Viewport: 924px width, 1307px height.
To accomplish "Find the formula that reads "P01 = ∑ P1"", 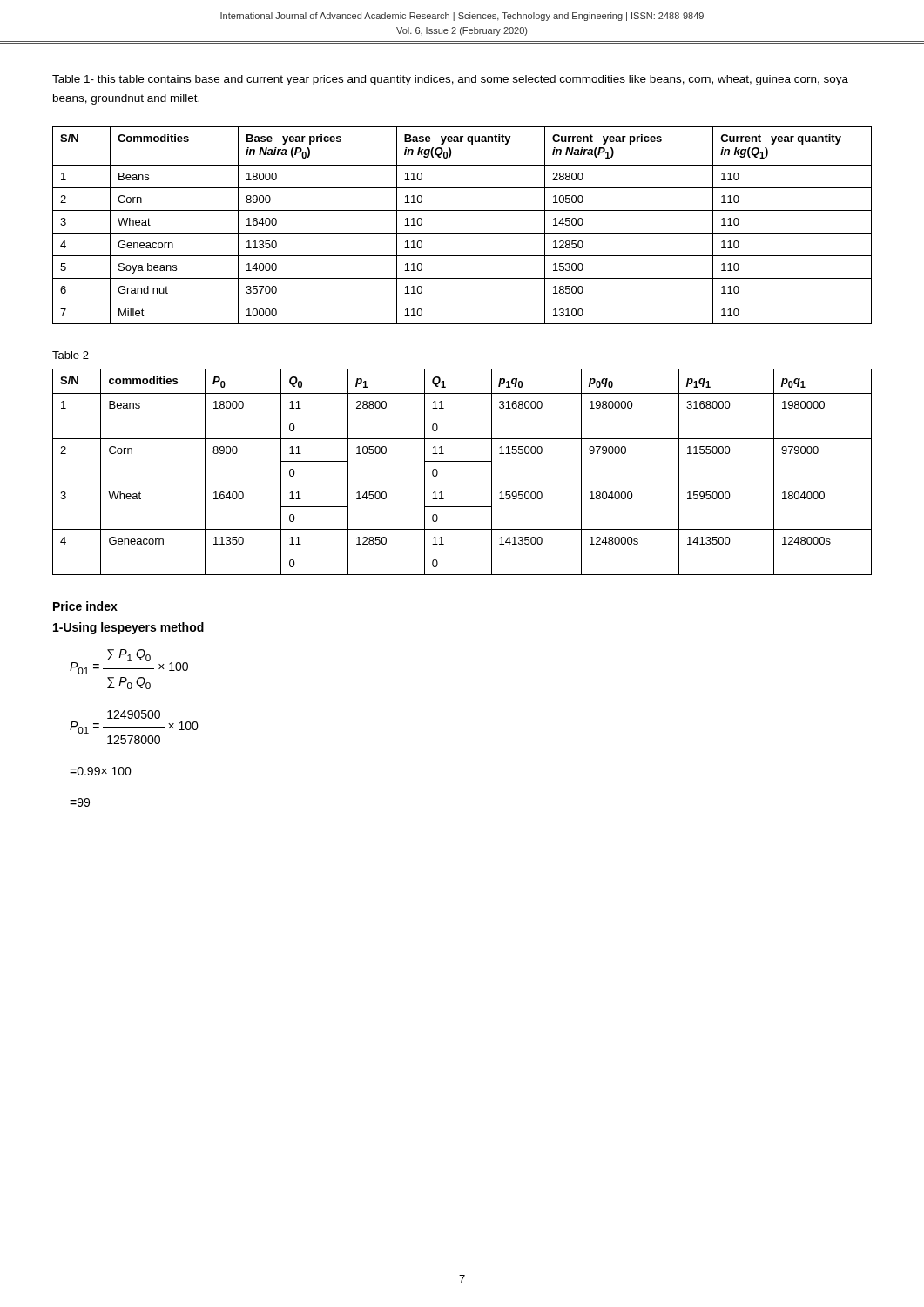I will [129, 668].
